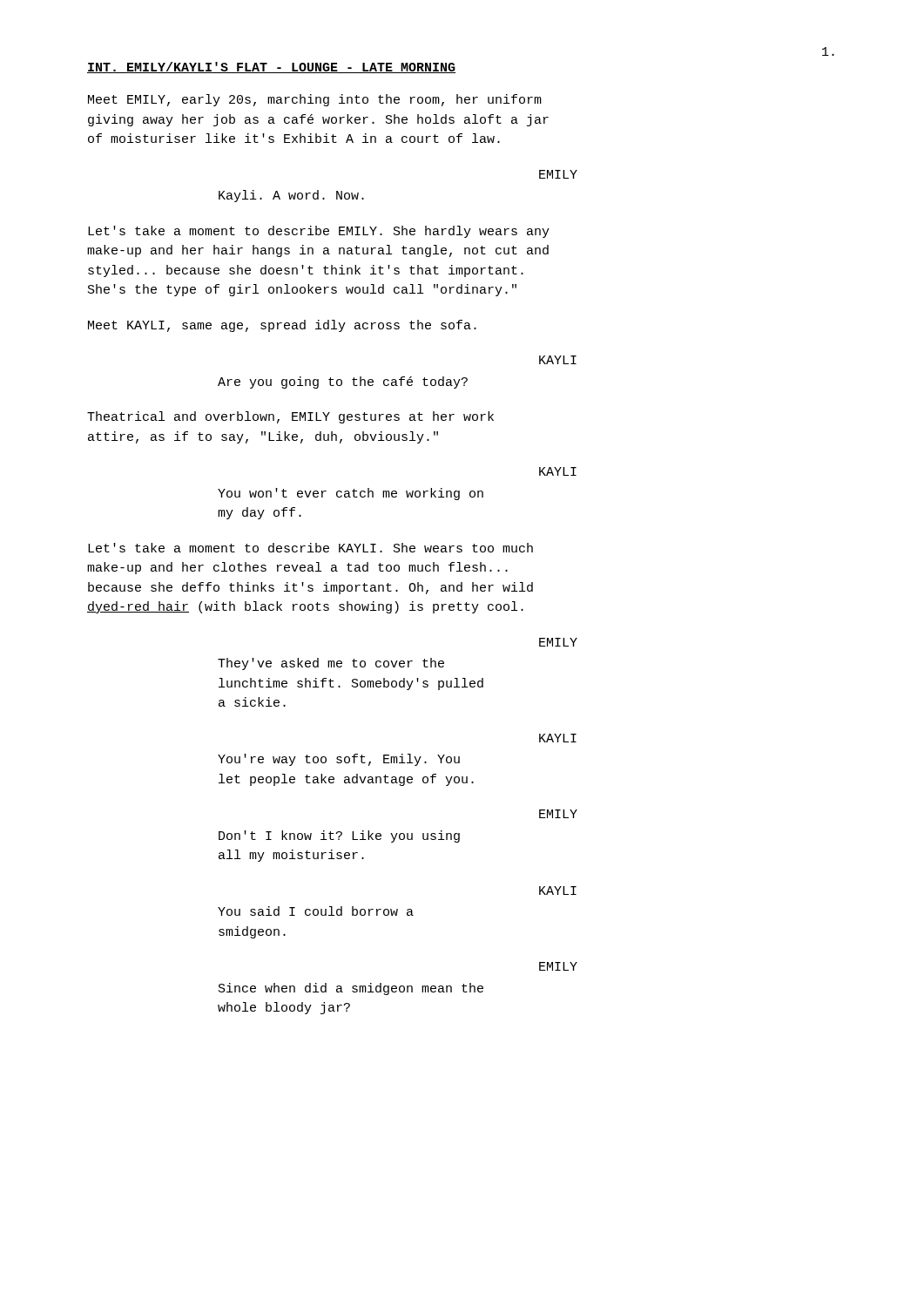Locate the text "EMILY Kayli. A word. Now."
The width and height of the screenshot is (924, 1307).
tap(536, 186)
